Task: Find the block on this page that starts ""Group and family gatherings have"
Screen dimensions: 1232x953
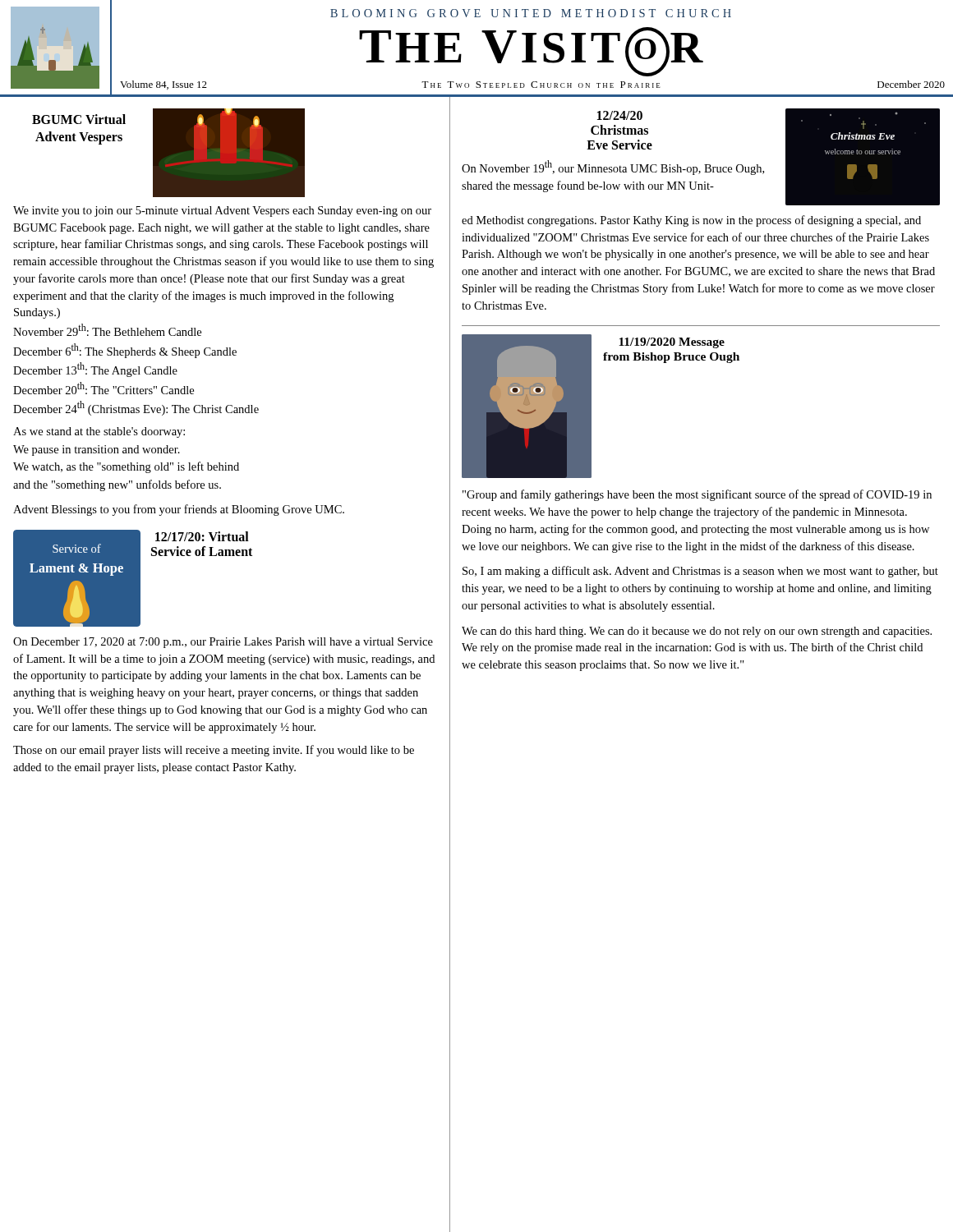Action: (x=697, y=520)
